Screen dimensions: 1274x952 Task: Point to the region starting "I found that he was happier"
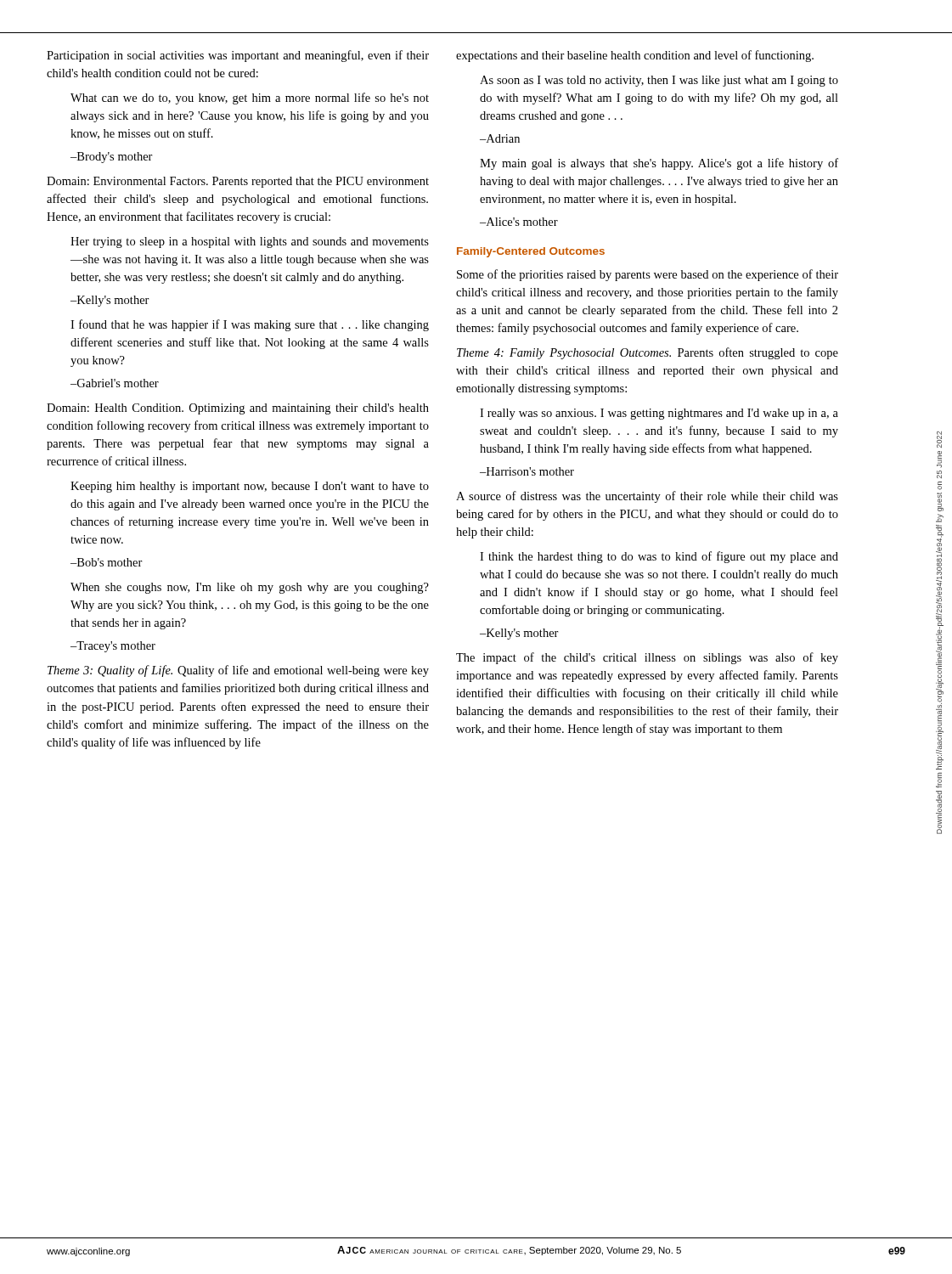point(250,343)
